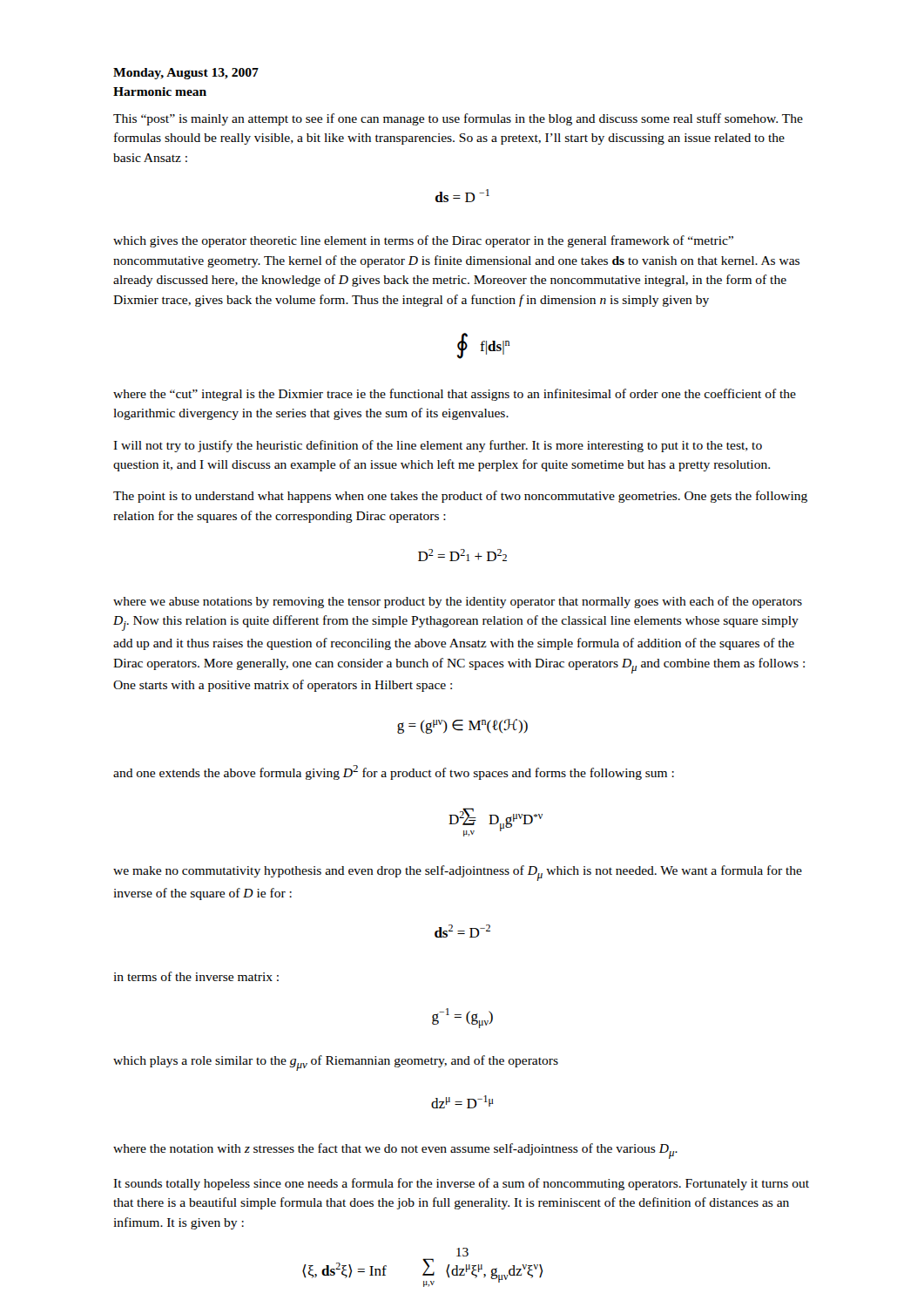Click on the text block that says "which plays a role similar"
The width and height of the screenshot is (924, 1307).
[x=336, y=1062]
